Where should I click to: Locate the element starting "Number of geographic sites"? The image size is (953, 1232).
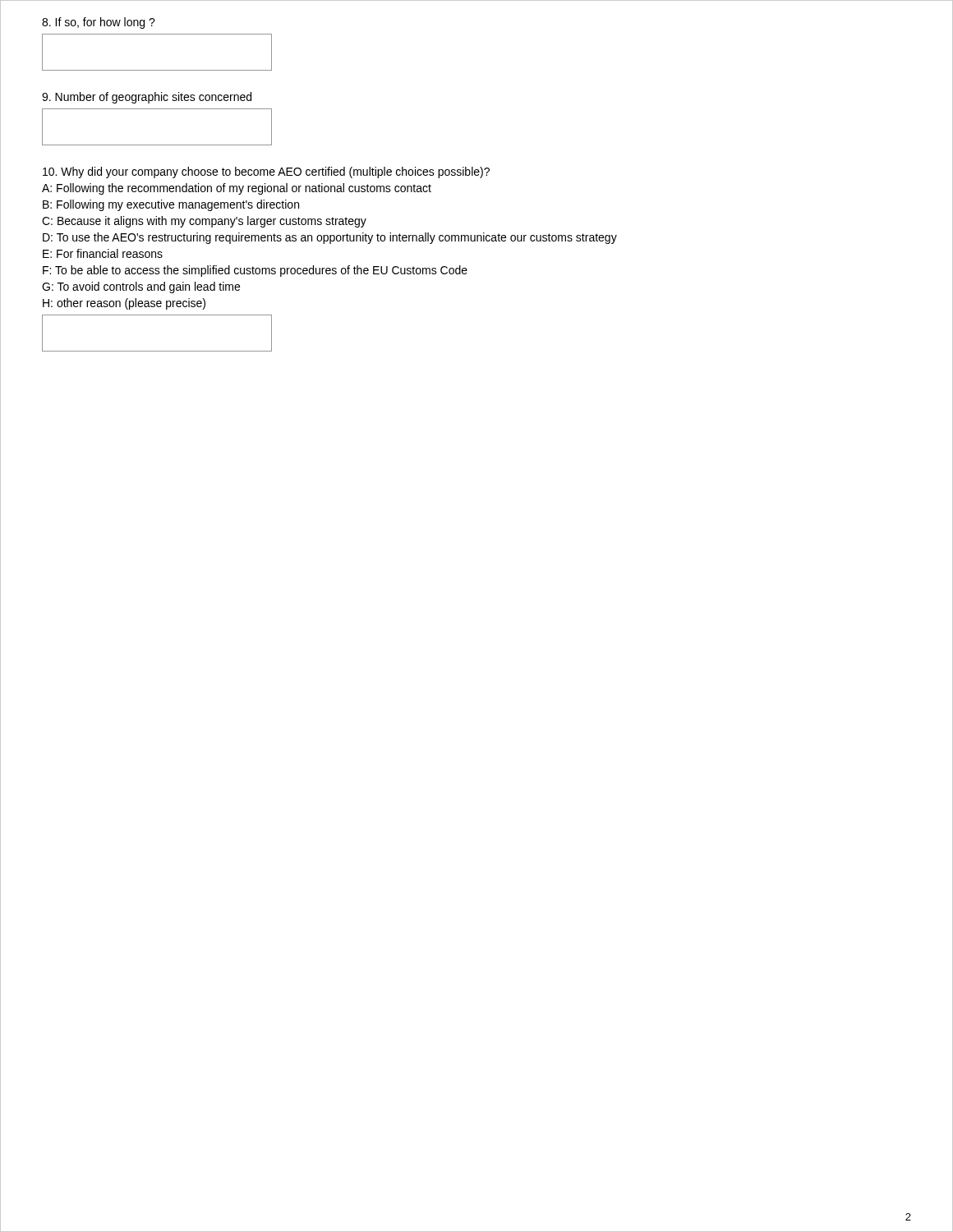point(147,97)
